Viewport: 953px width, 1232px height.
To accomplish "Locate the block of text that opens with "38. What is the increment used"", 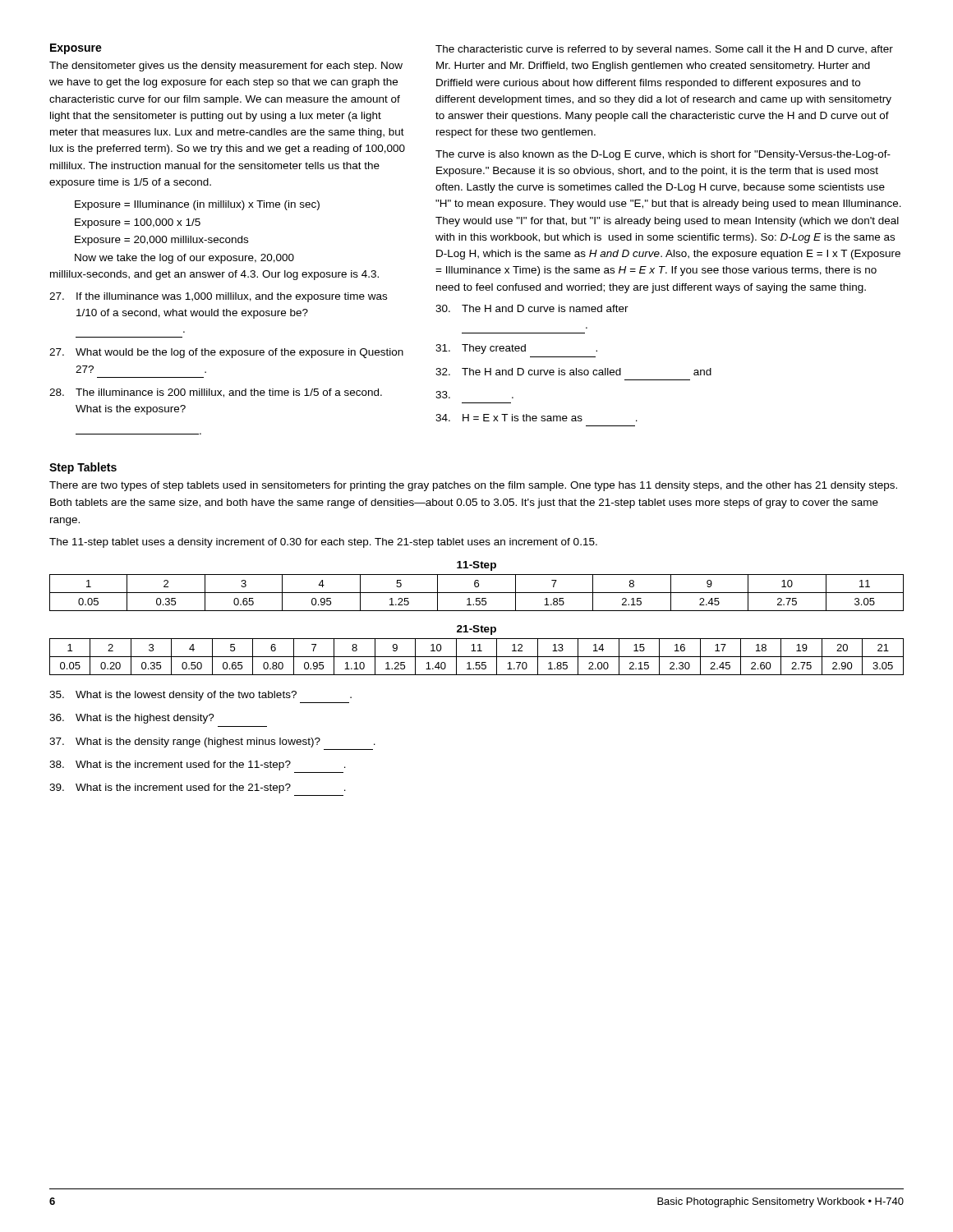I will (198, 765).
